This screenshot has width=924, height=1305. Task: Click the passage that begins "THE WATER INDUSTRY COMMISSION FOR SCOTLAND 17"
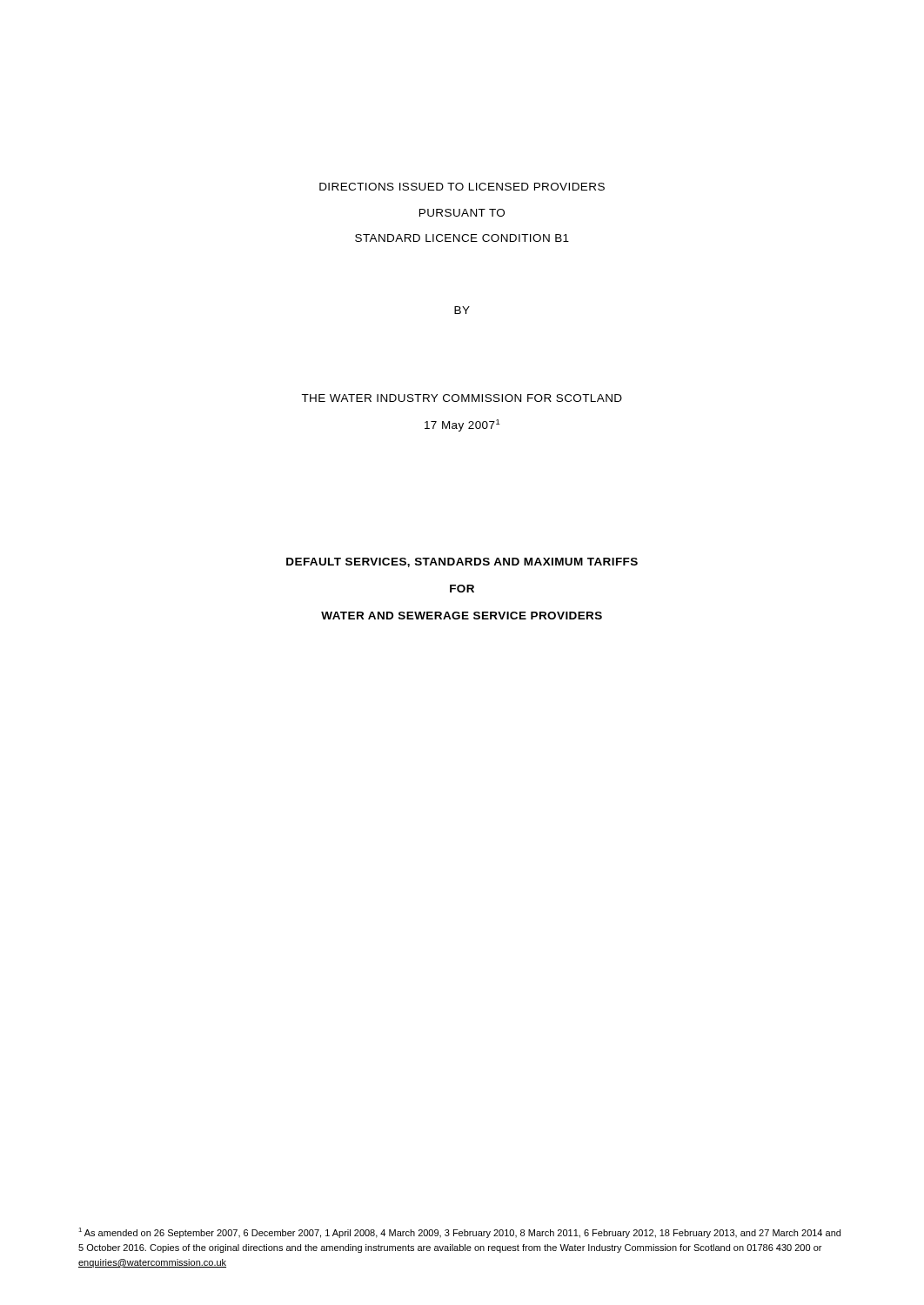pyautogui.click(x=462, y=412)
